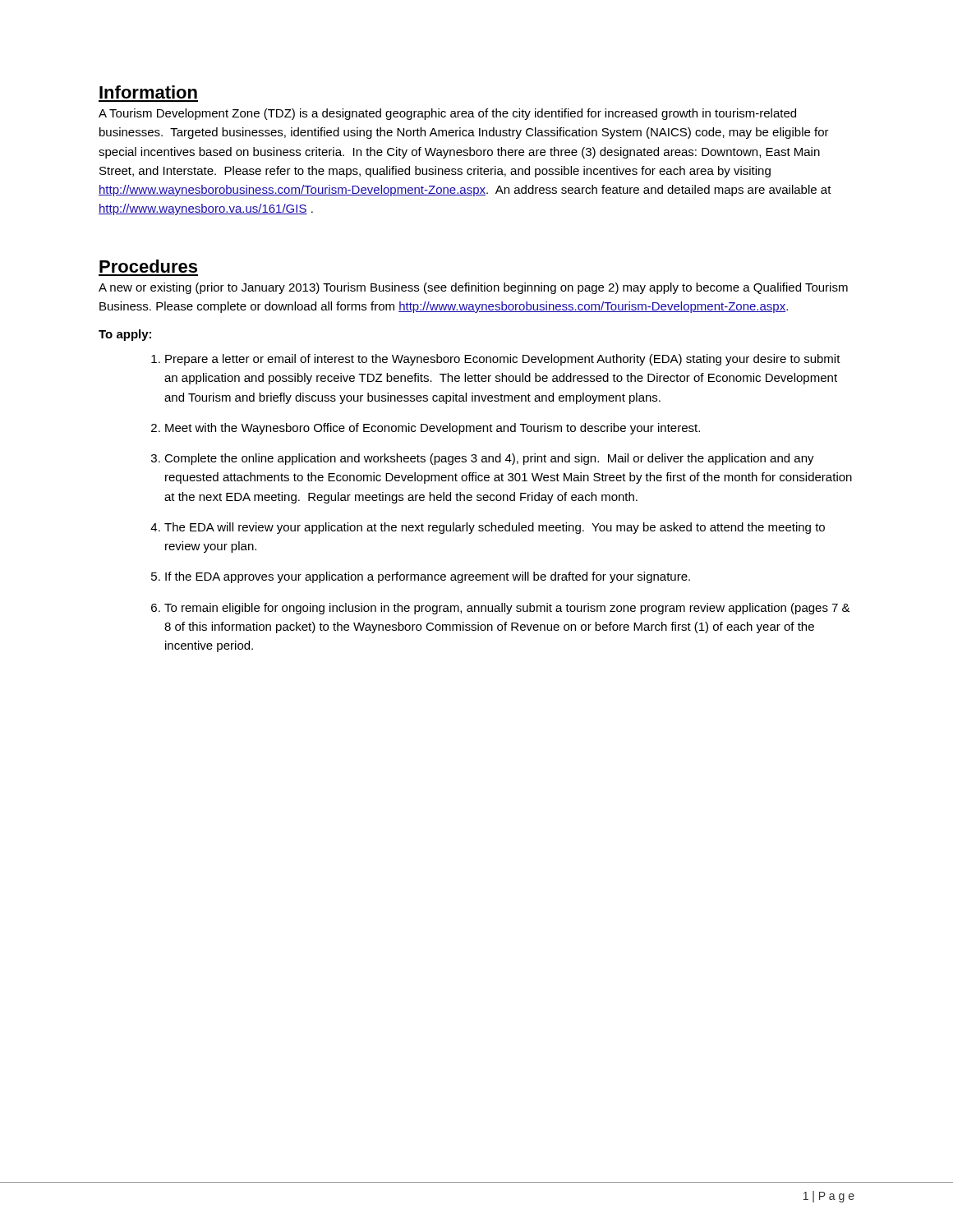The image size is (953, 1232).
Task: Find the block on this page that starts "Complete the online application and"
Action: click(x=508, y=477)
